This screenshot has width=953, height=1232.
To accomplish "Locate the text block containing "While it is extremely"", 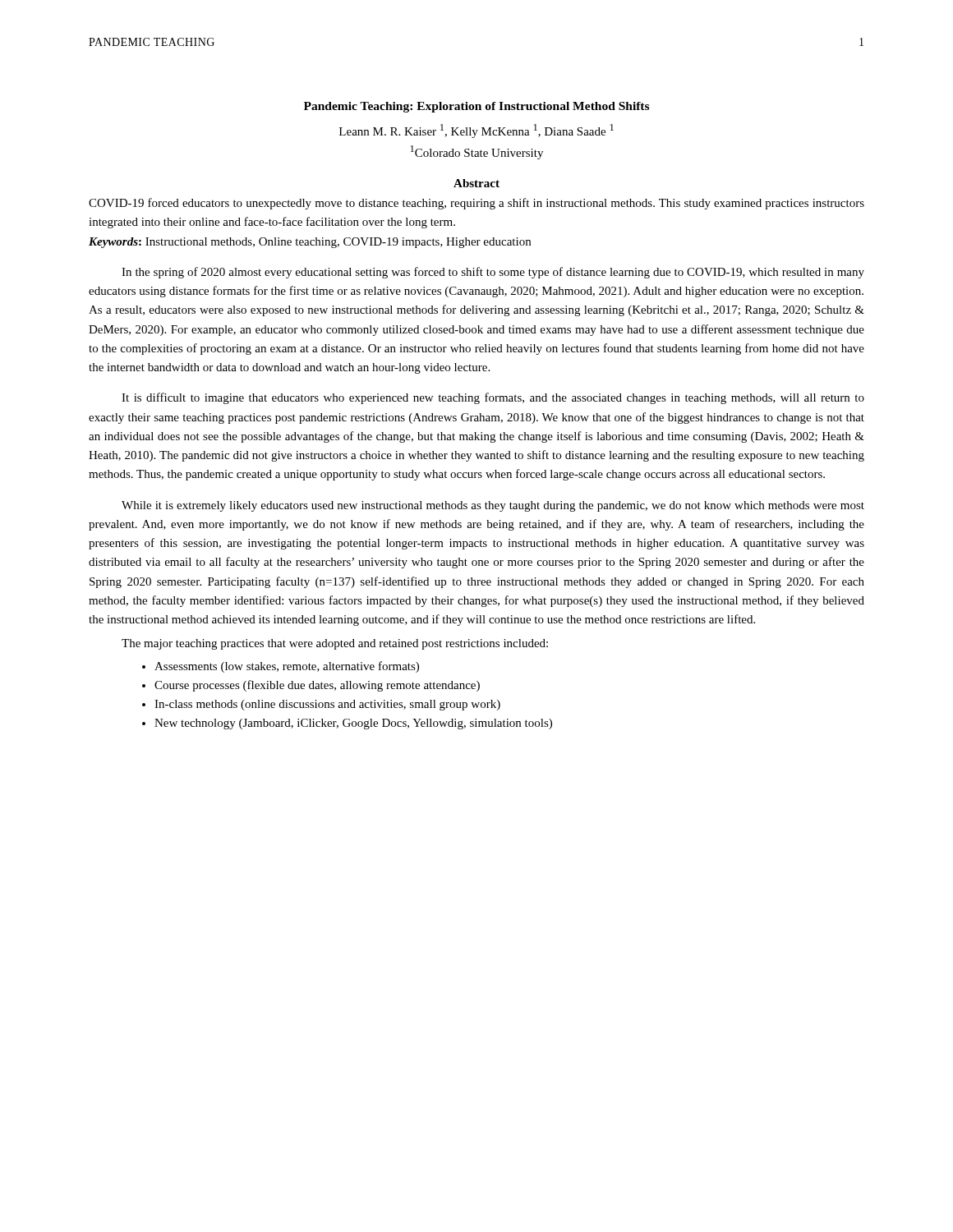I will pyautogui.click(x=476, y=562).
